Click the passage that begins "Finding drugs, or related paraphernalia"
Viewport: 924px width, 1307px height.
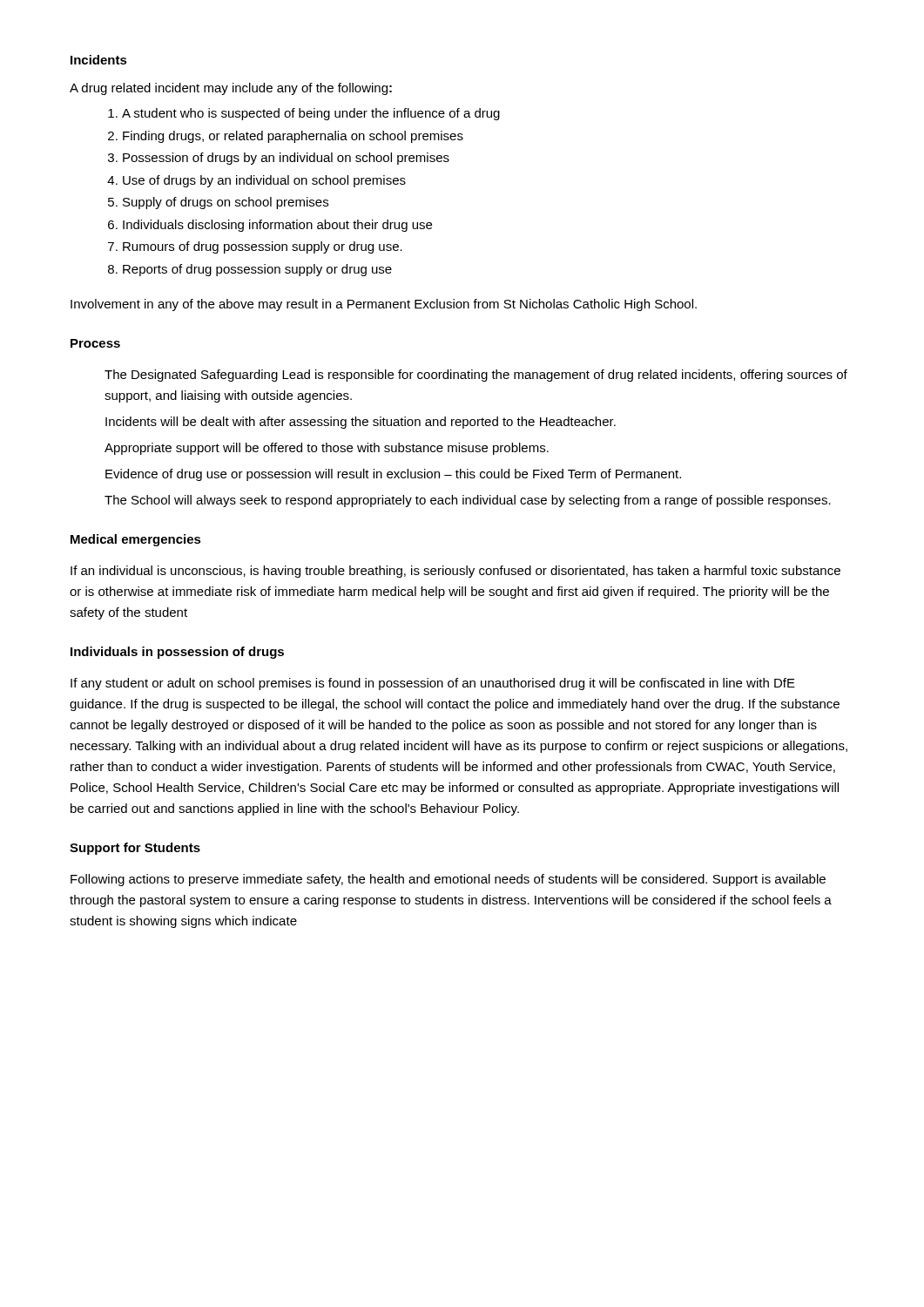click(x=293, y=135)
